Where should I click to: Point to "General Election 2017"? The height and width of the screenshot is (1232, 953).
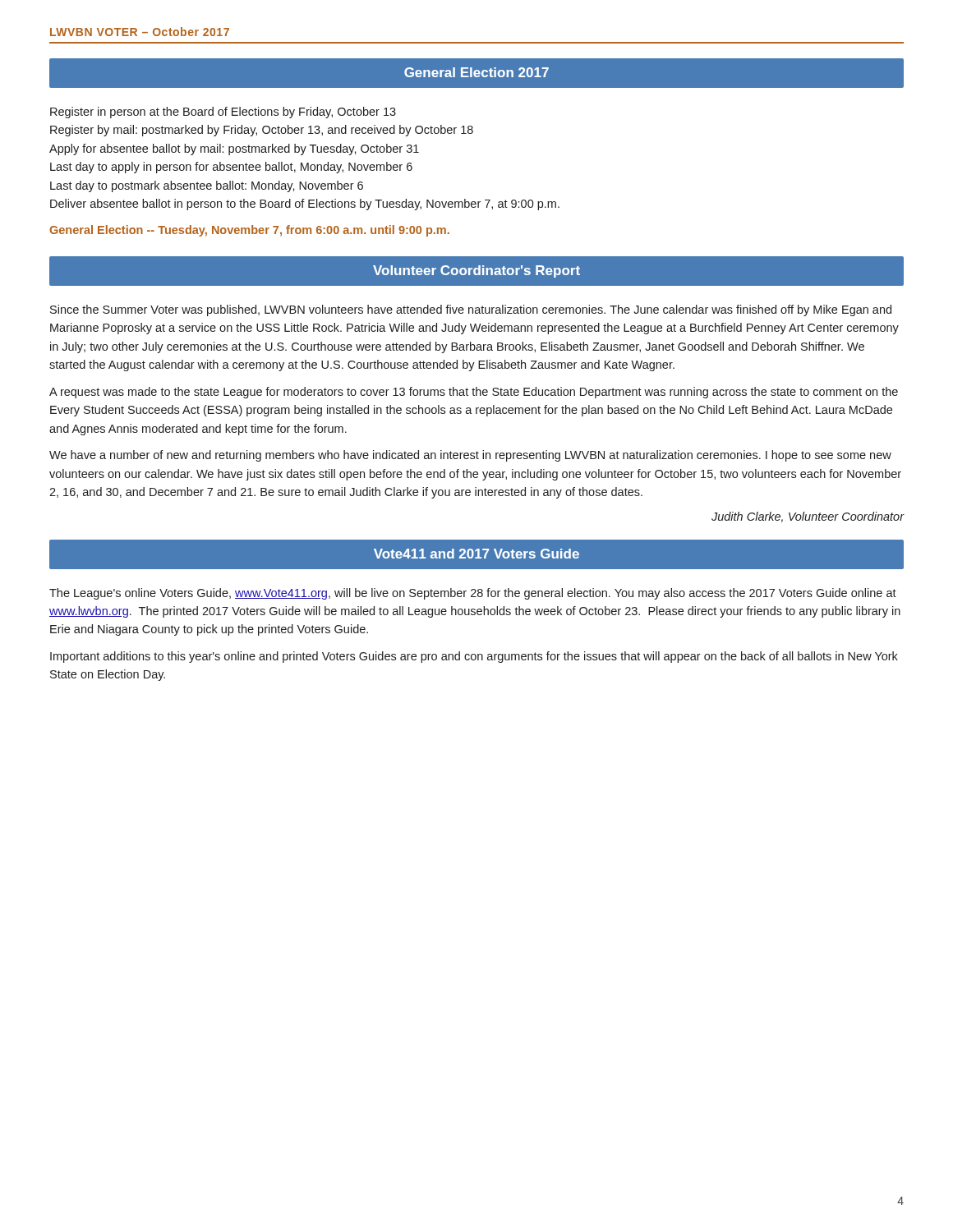[476, 73]
